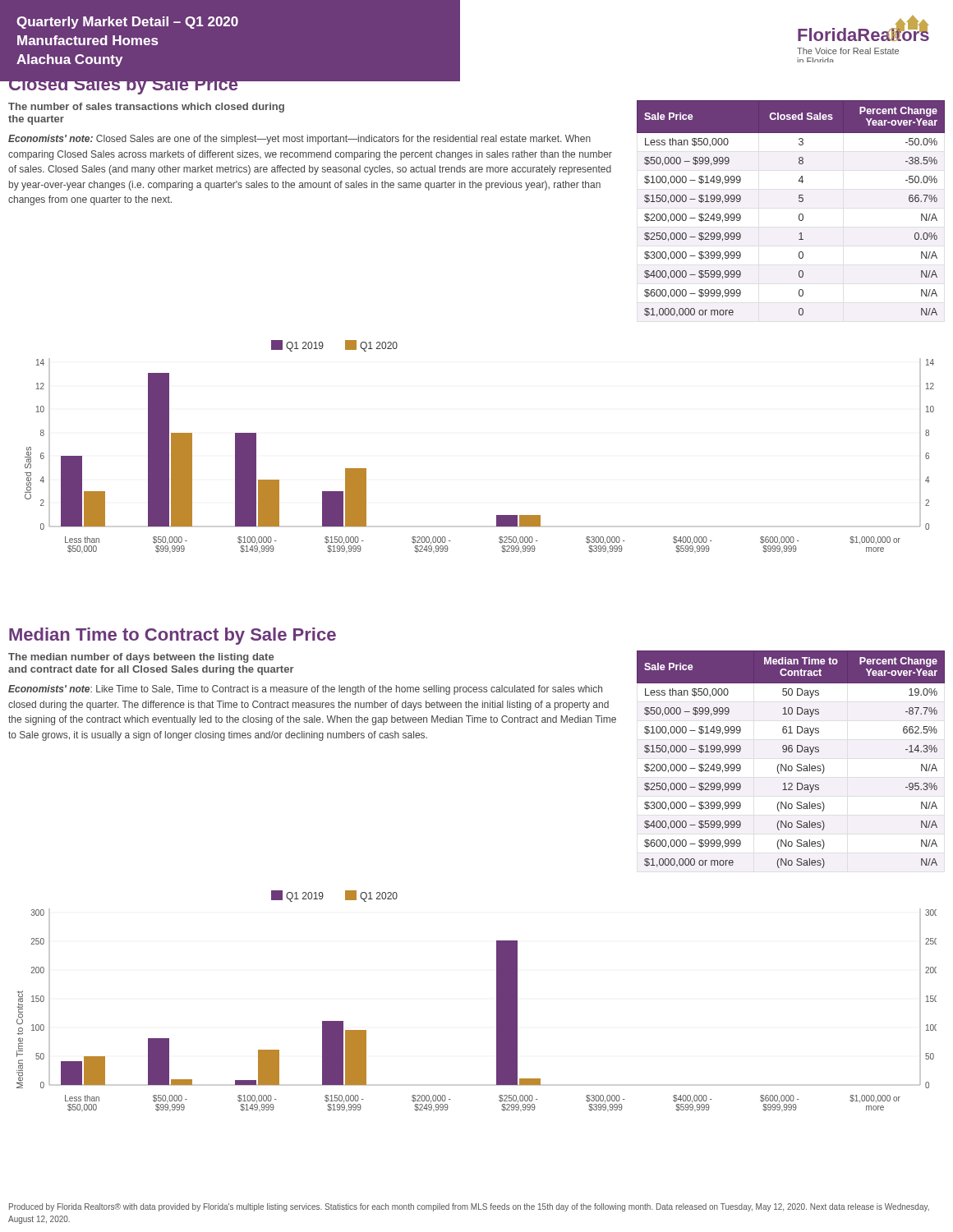Find the text block with the text "Economists' note: Closed"
Screen dimensions: 1232x953
(x=310, y=169)
